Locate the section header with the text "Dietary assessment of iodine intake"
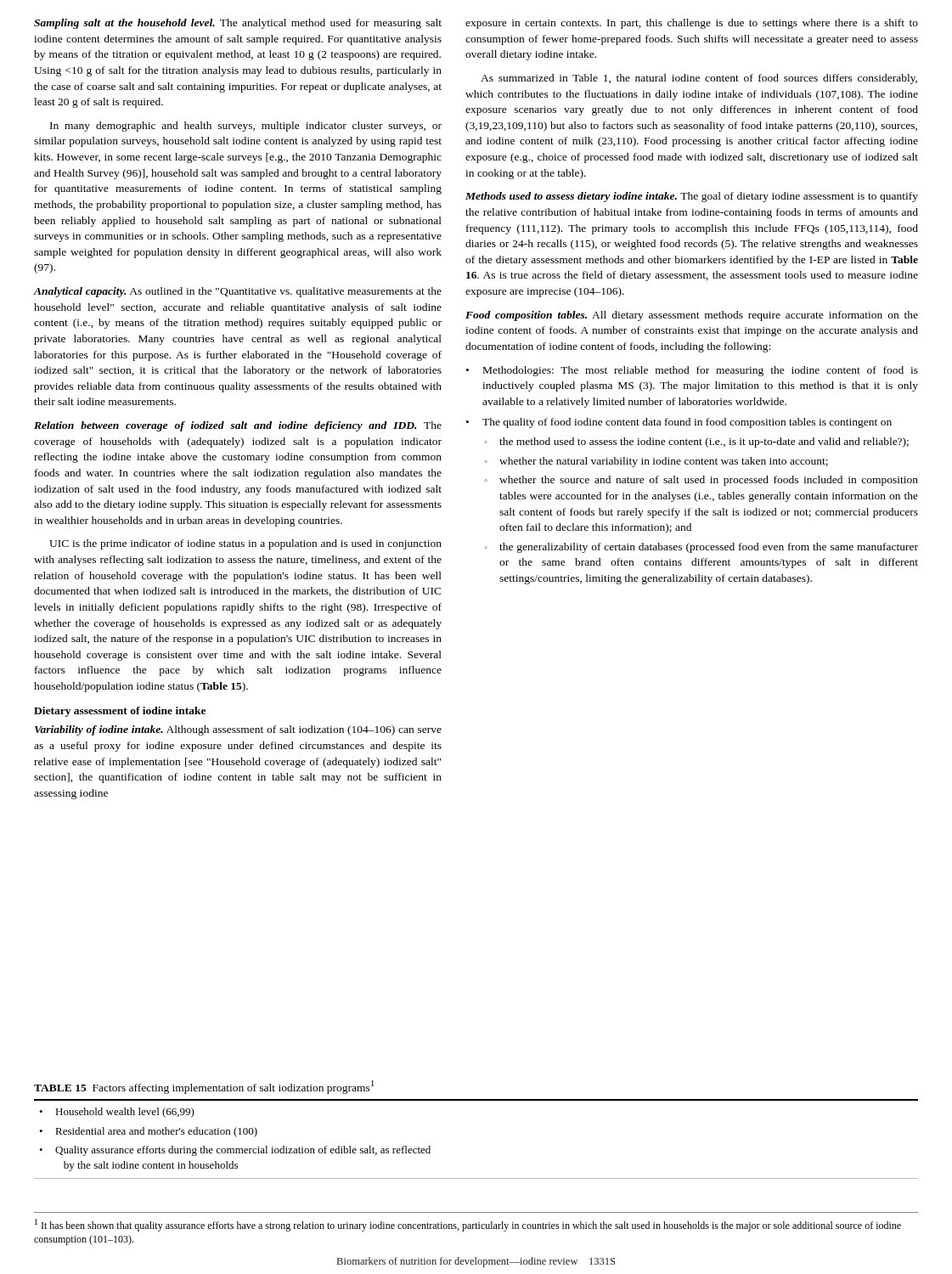 (120, 710)
